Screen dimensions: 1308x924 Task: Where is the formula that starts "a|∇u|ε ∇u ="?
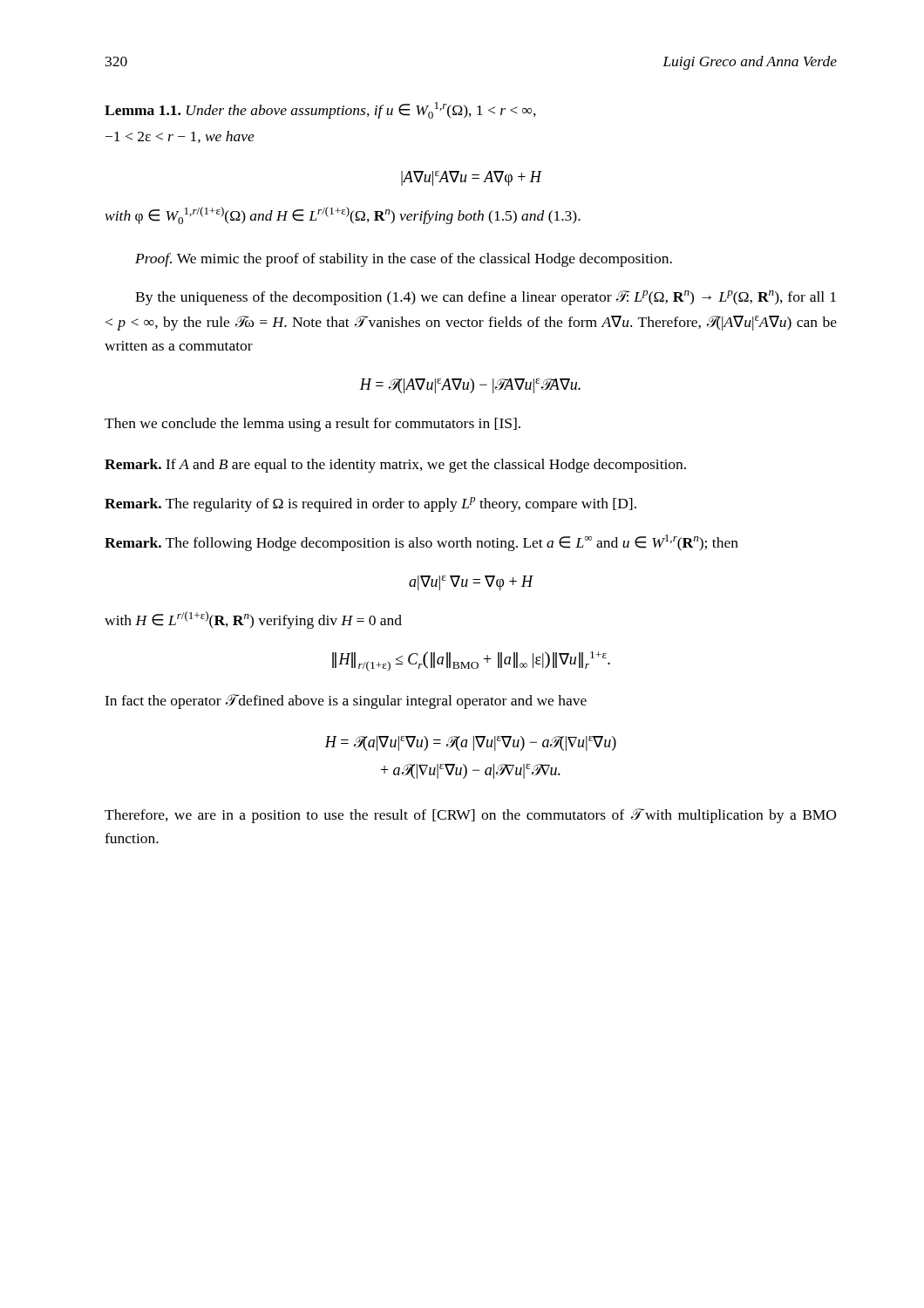click(471, 580)
